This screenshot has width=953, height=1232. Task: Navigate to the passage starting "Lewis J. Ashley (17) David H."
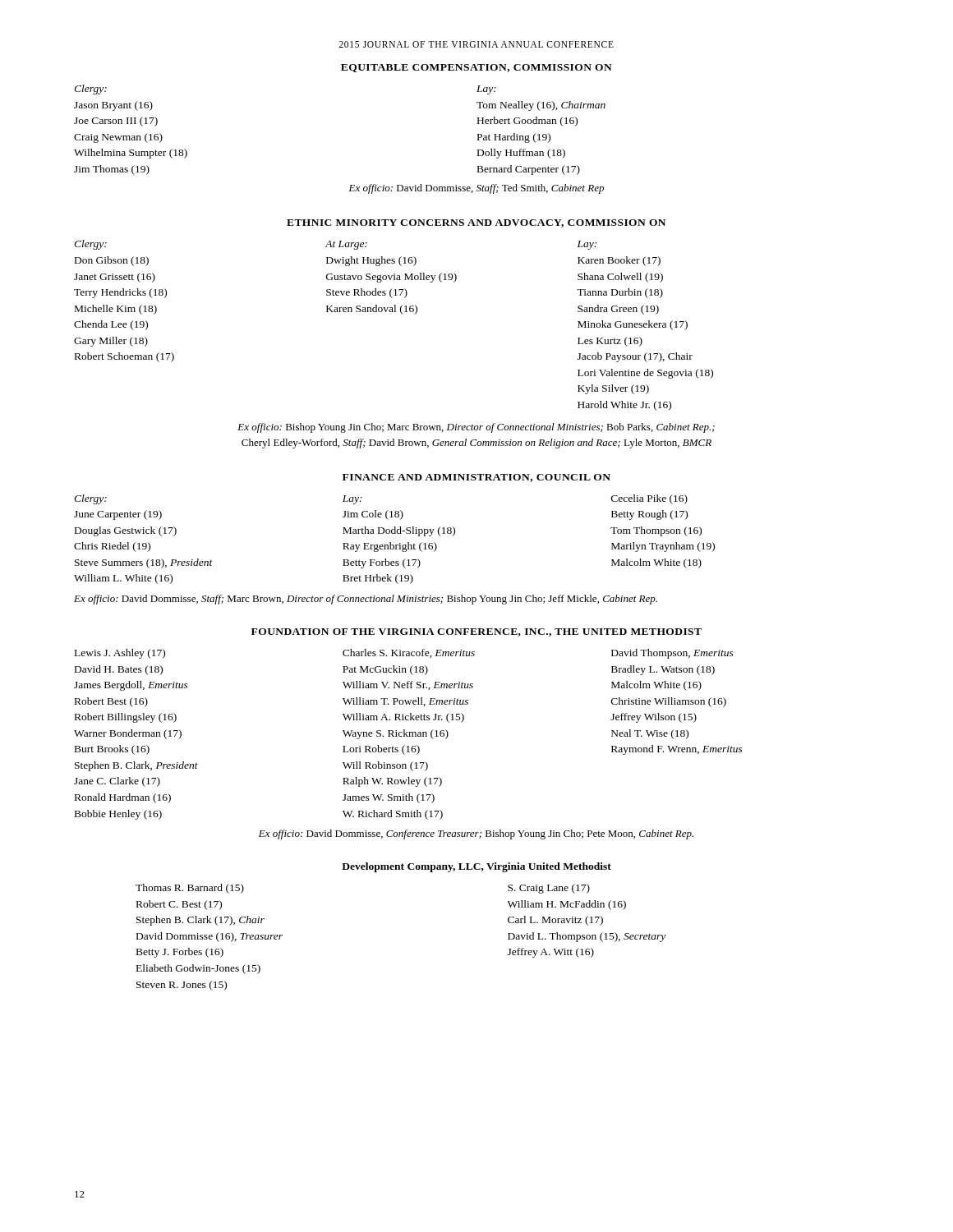pyautogui.click(x=136, y=733)
